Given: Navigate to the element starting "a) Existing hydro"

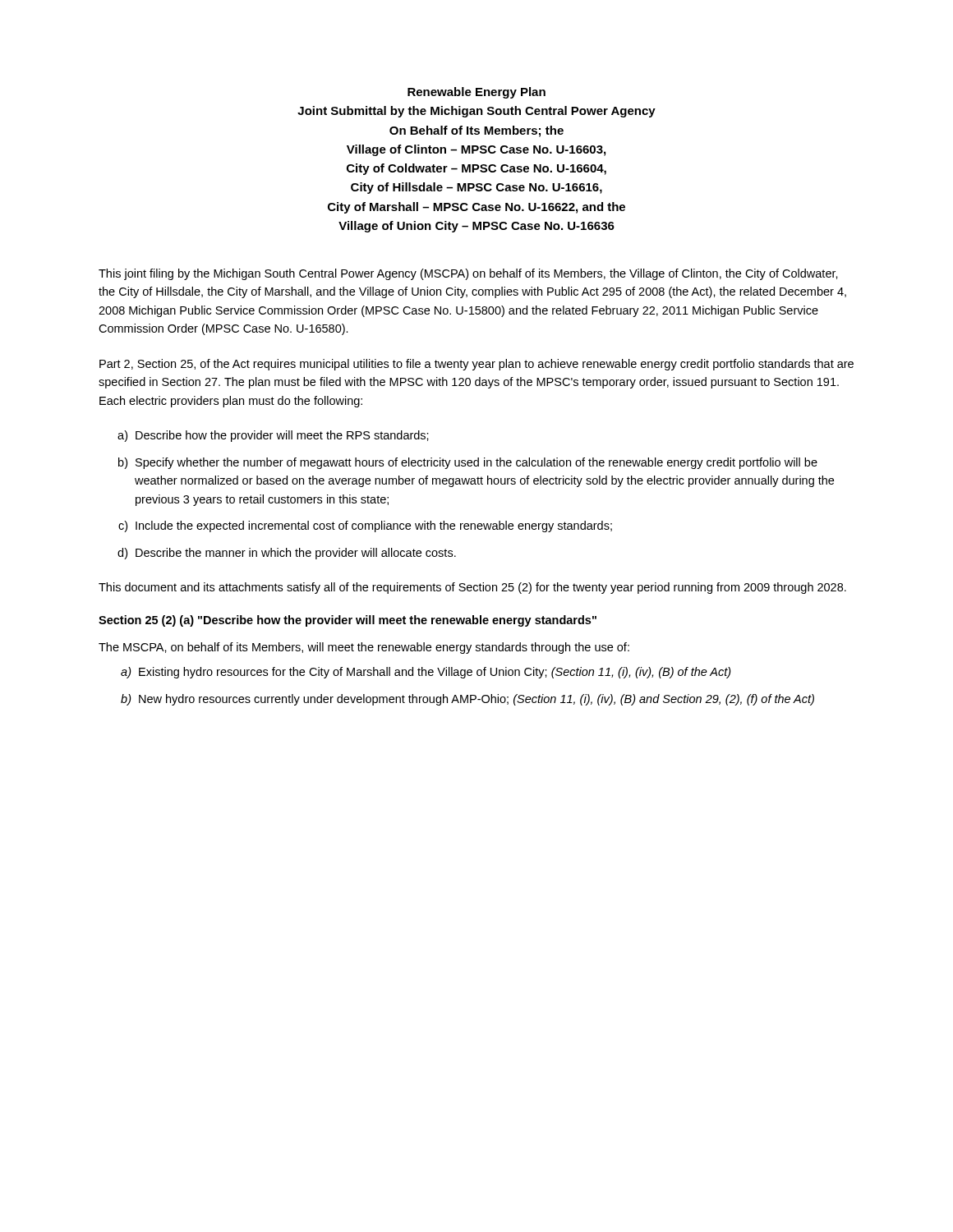Looking at the screenshot, I should [476, 672].
